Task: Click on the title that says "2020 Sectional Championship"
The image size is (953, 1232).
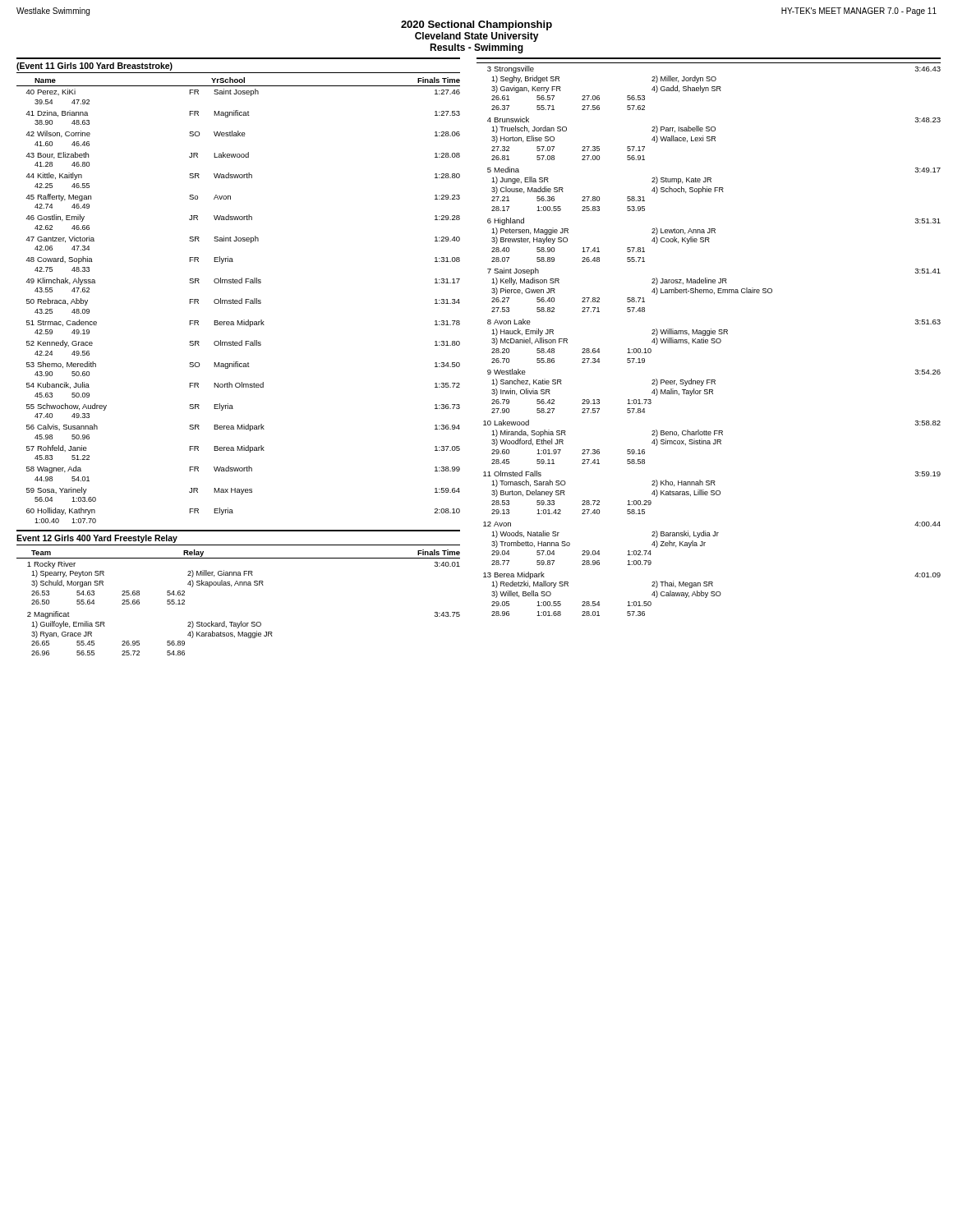Action: tap(476, 24)
